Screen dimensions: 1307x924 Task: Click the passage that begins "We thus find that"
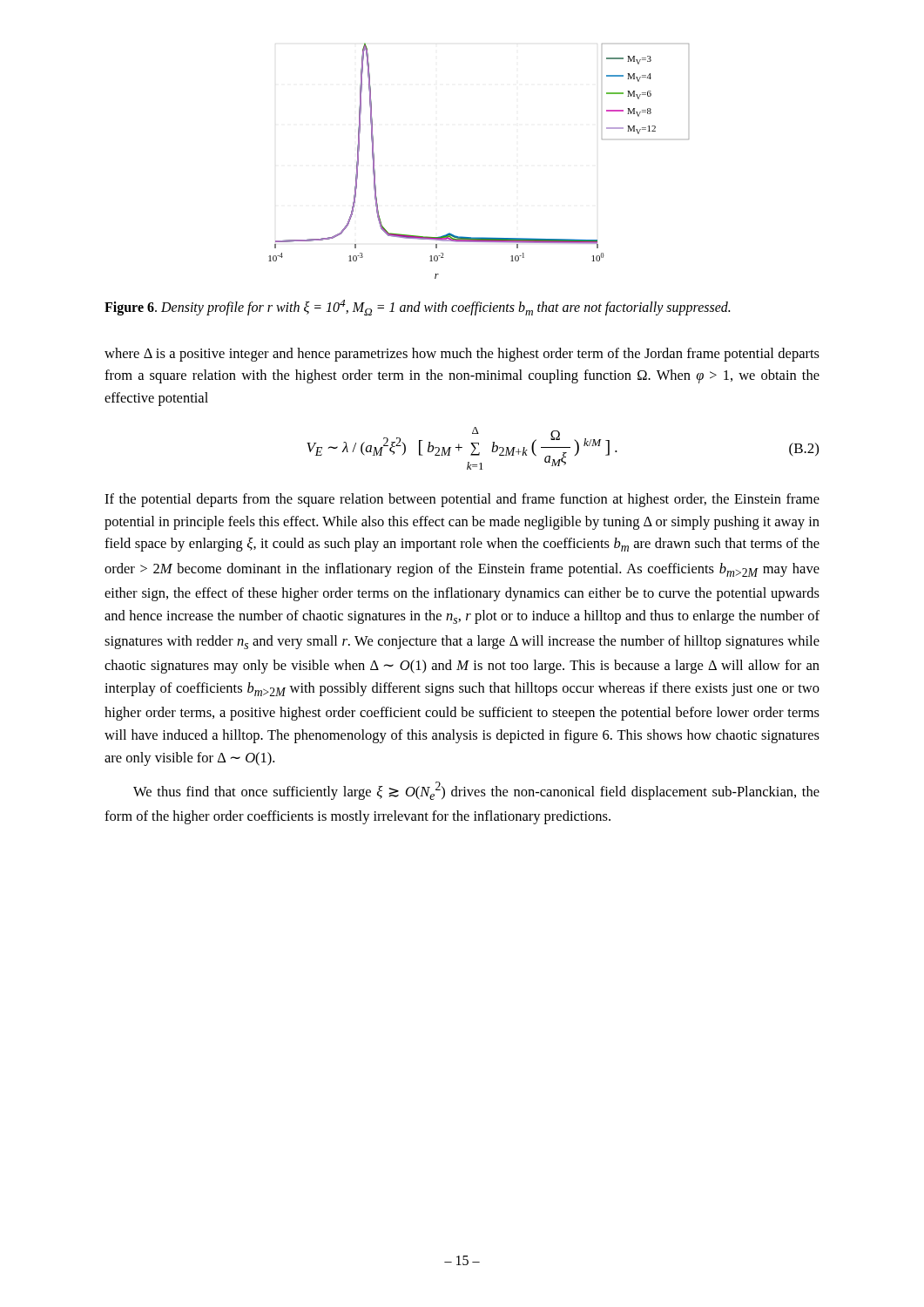[462, 802]
